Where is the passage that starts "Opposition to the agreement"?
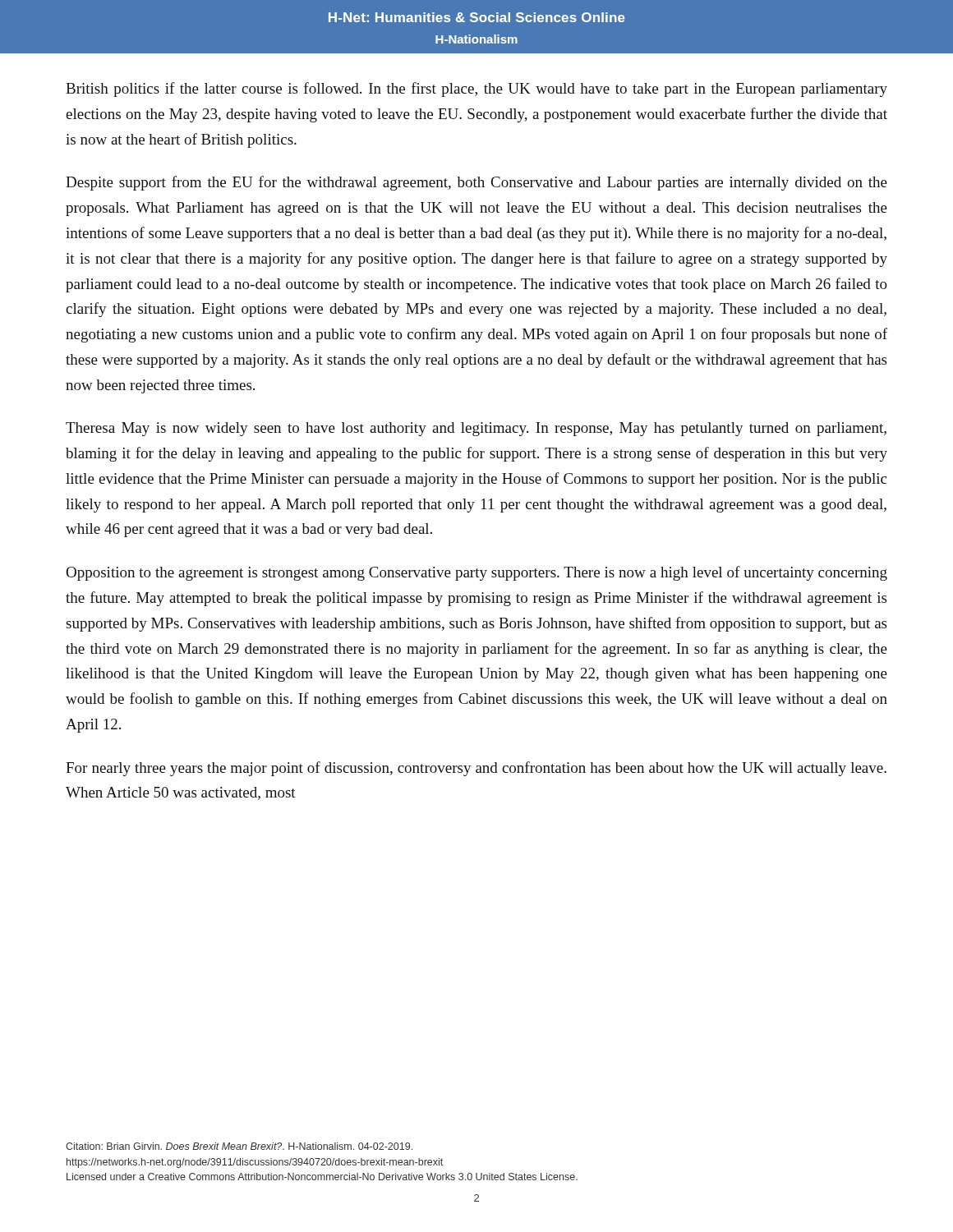 tap(476, 648)
